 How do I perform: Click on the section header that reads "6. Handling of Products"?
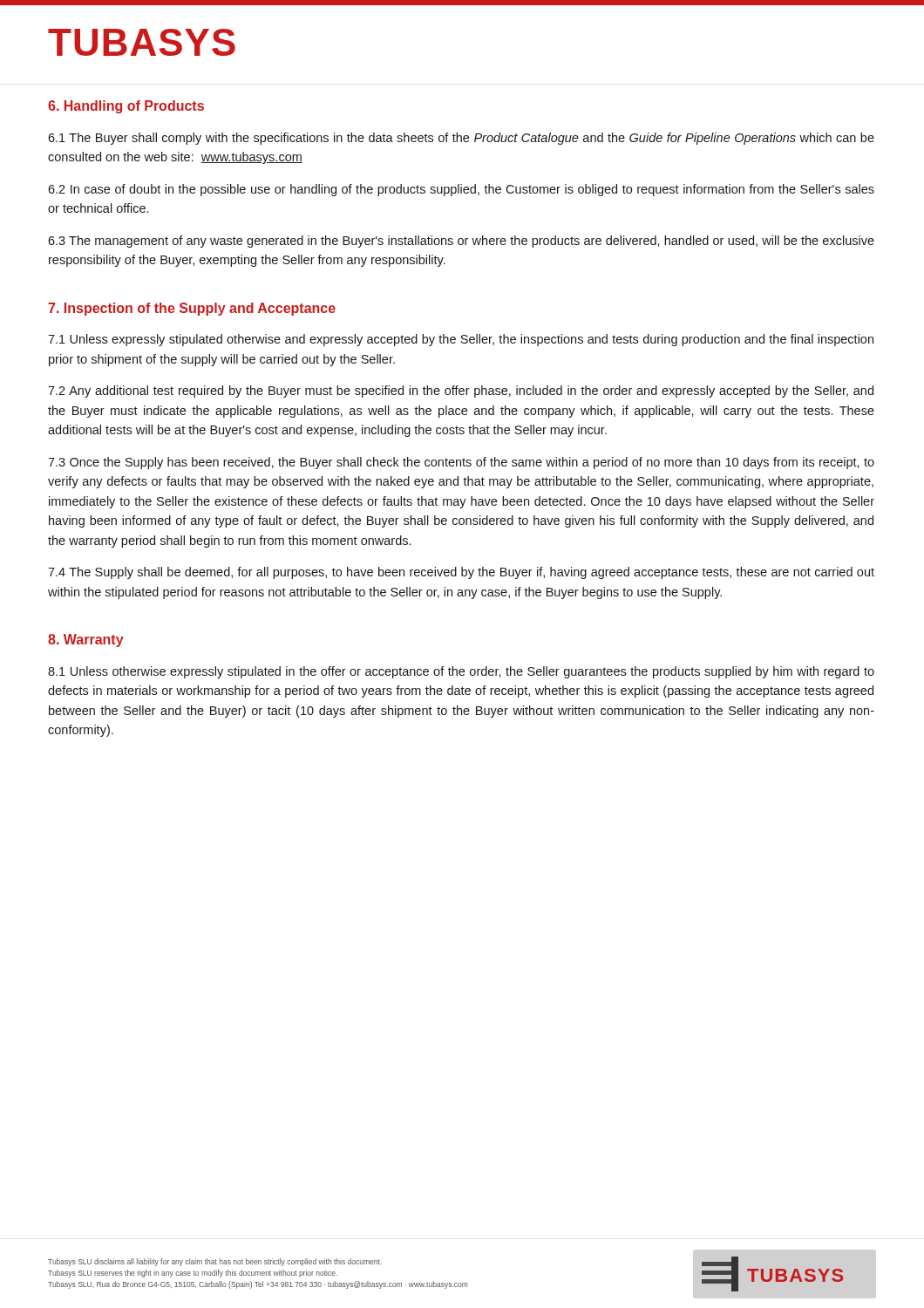126,106
